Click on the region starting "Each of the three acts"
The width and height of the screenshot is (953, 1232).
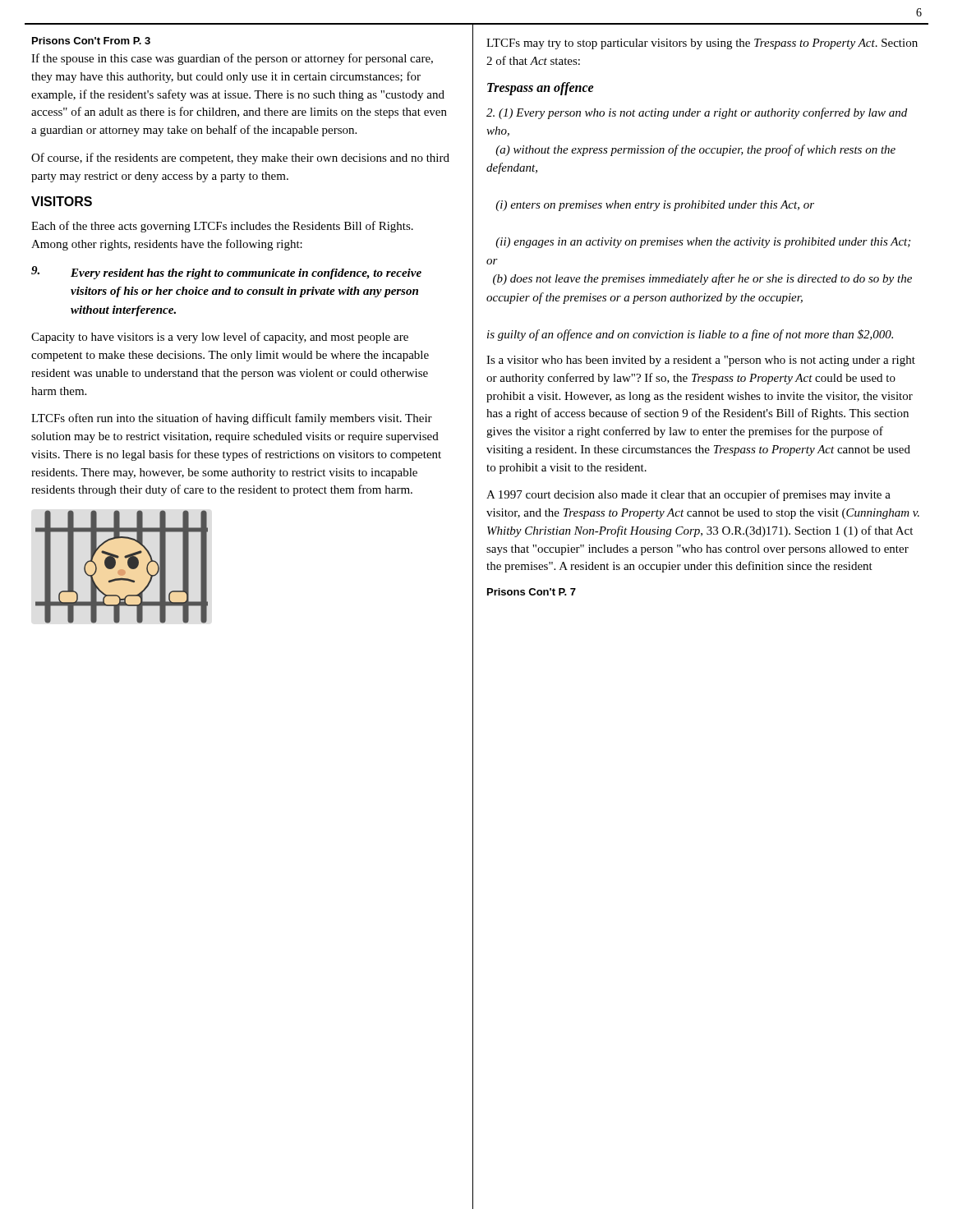click(x=223, y=235)
